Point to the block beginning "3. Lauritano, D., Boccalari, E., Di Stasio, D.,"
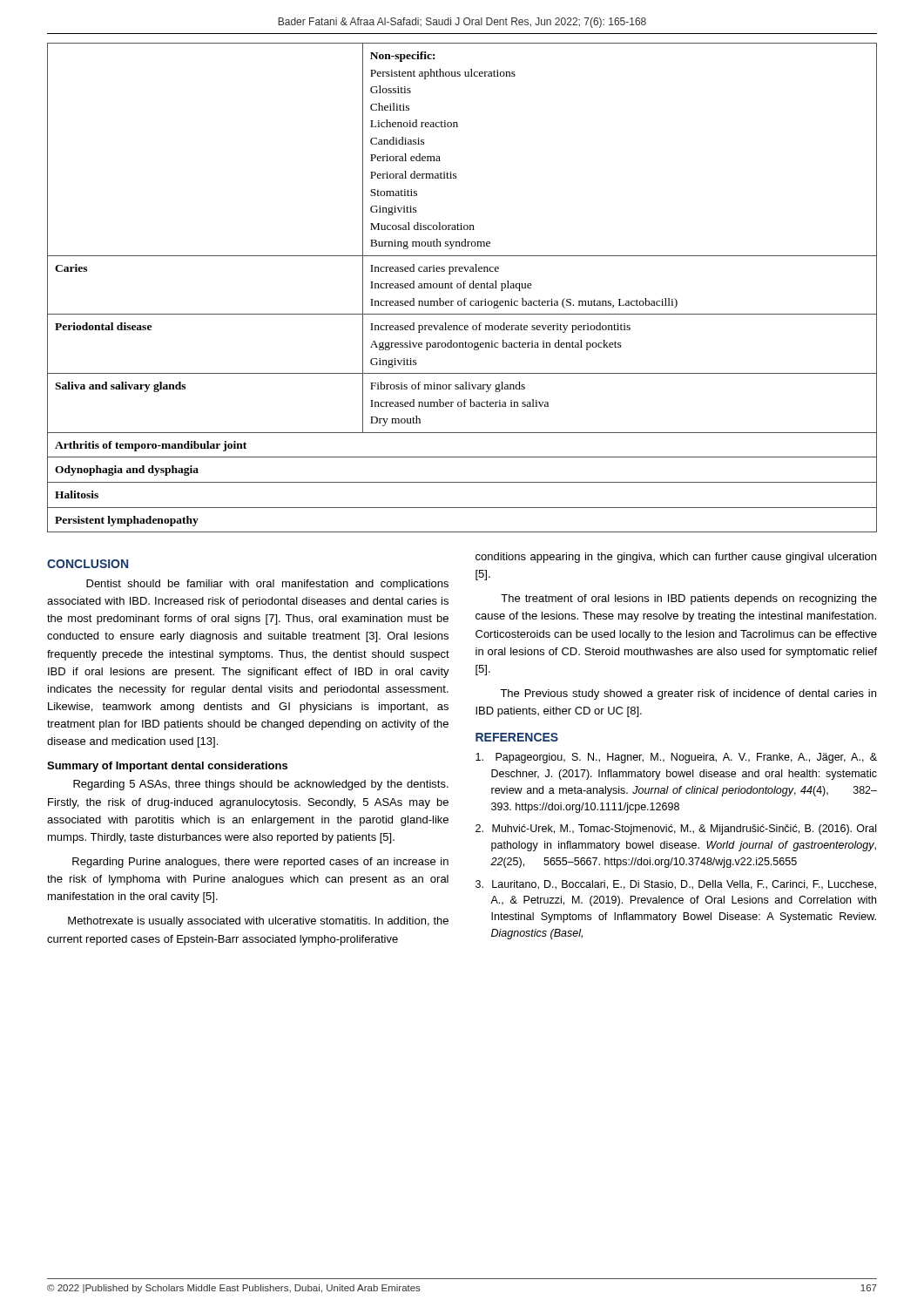 pyautogui.click(x=676, y=909)
